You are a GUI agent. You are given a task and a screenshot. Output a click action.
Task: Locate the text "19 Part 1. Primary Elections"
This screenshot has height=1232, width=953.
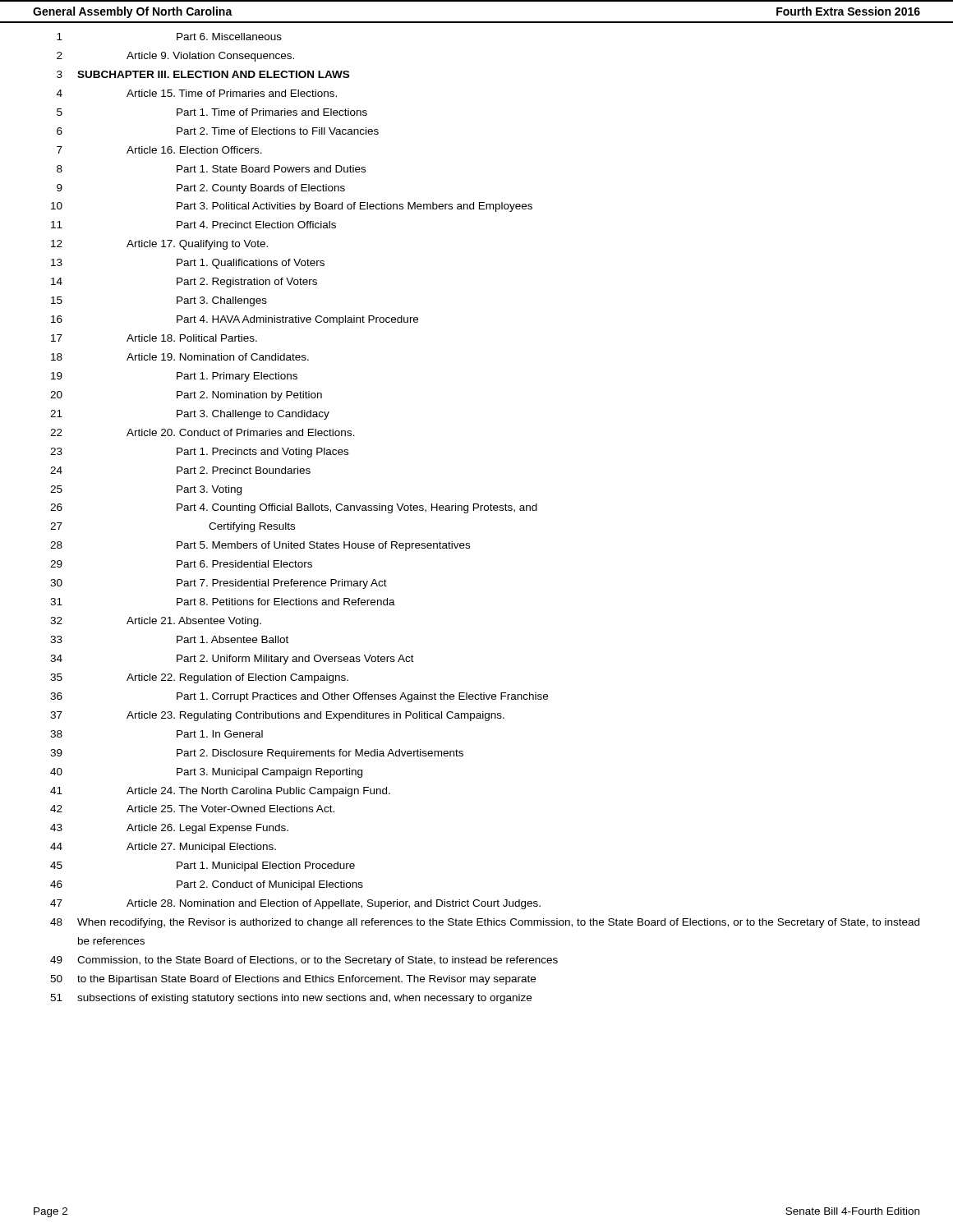[174, 377]
